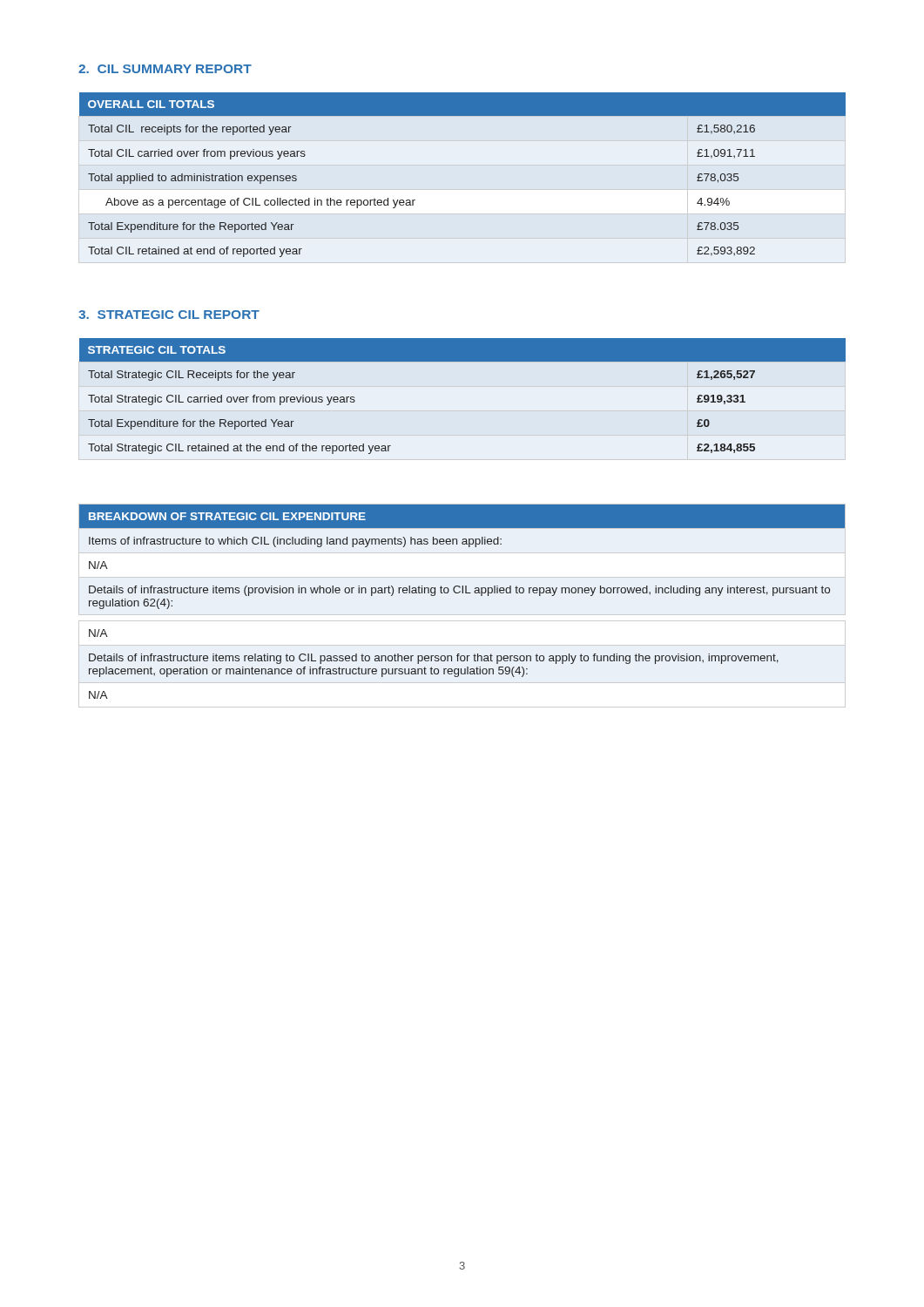Viewport: 924px width, 1307px height.
Task: Locate the text "2. CIL SUMMARY REPORT"
Action: [165, 68]
